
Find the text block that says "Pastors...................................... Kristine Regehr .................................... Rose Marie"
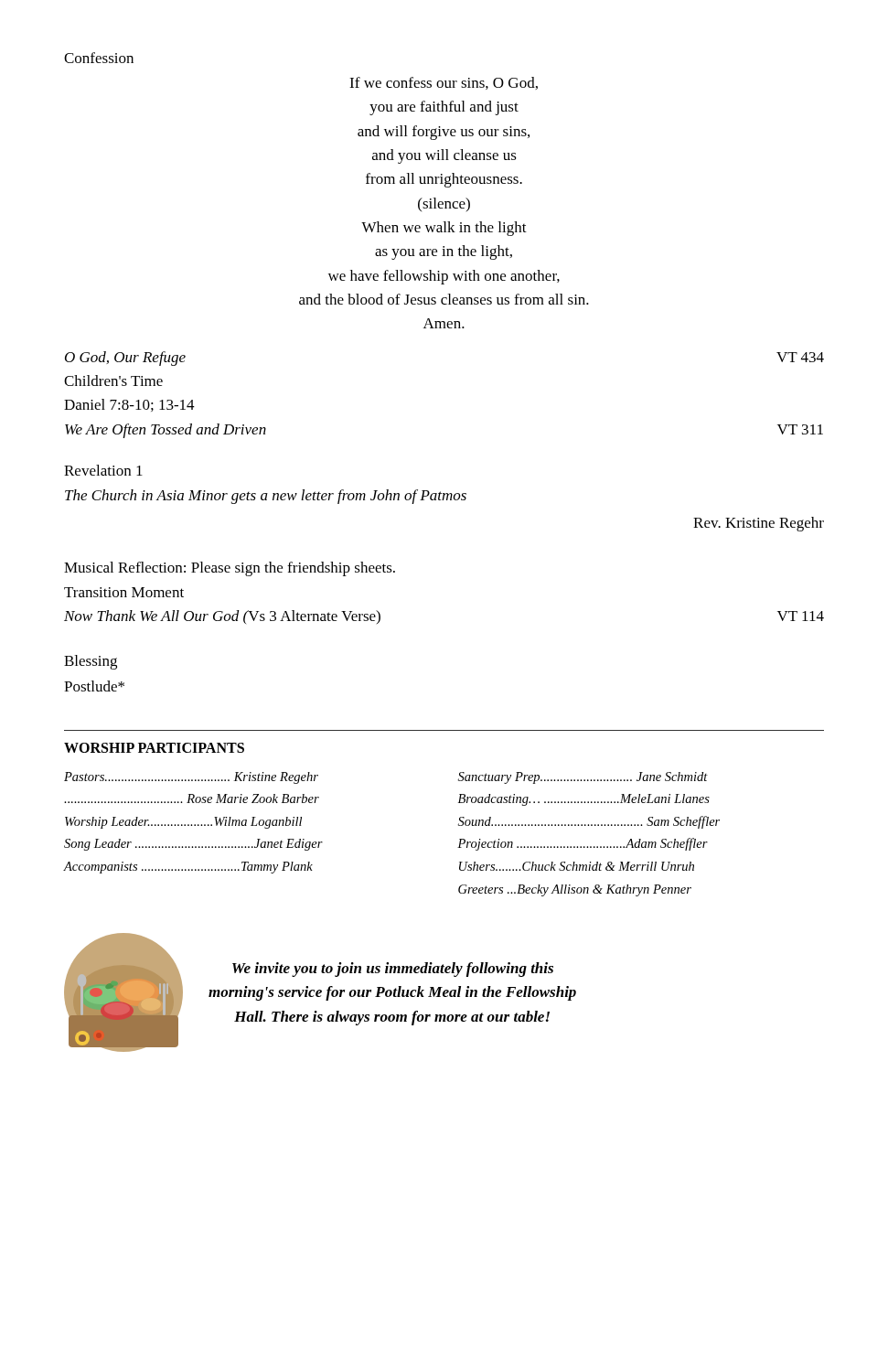(193, 821)
